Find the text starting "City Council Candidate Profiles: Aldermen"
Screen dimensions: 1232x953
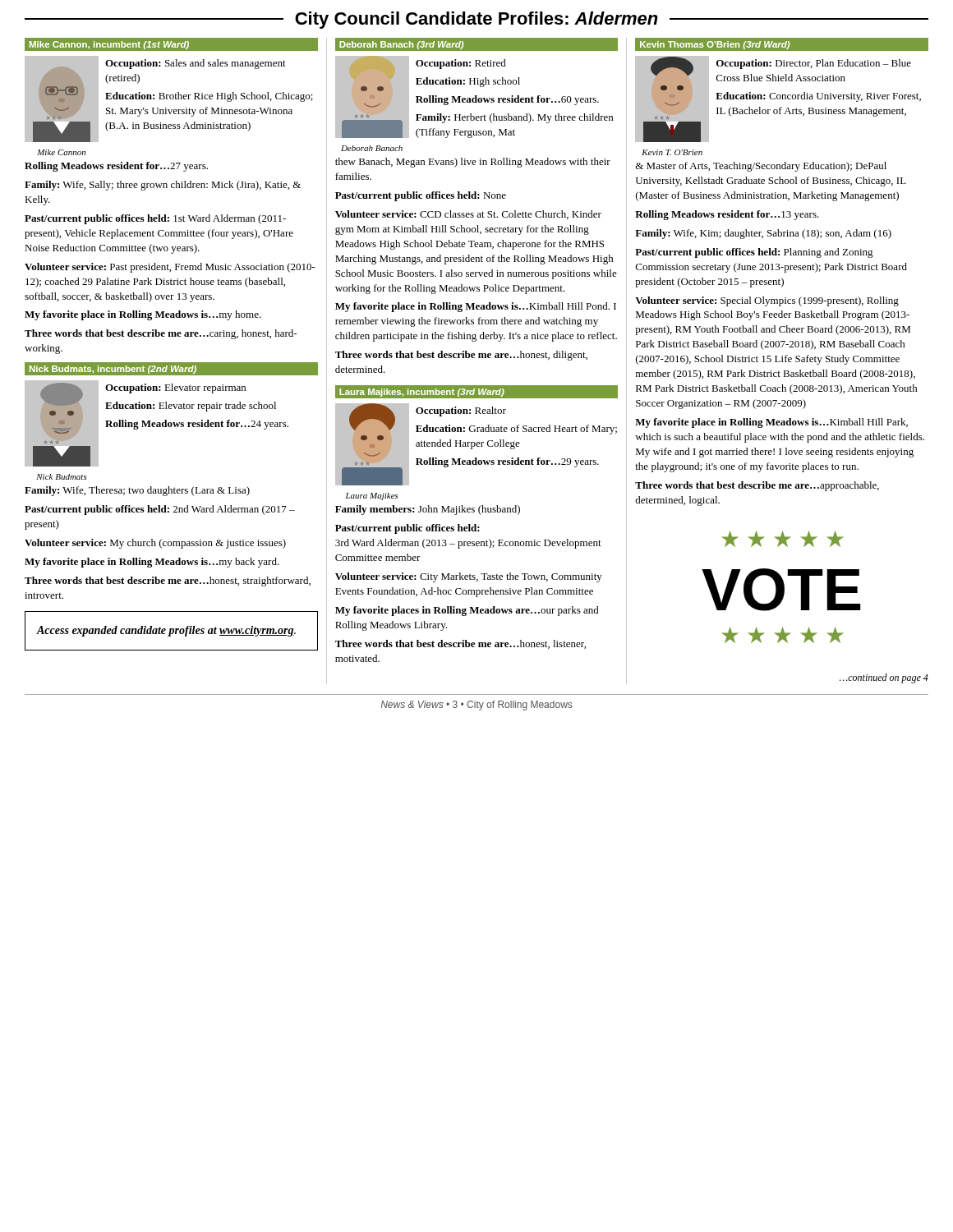tap(476, 19)
